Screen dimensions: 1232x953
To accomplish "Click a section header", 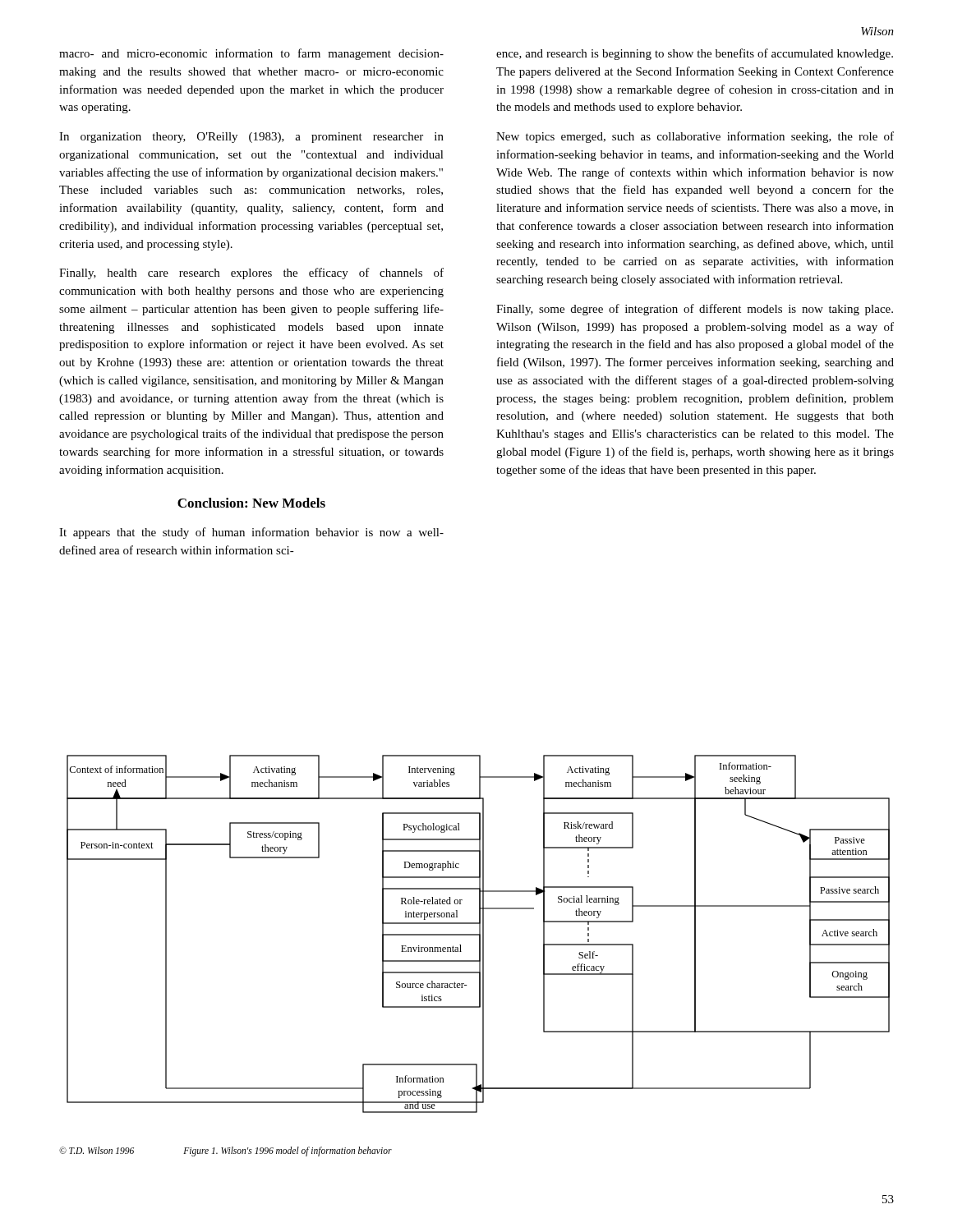I will pos(251,503).
